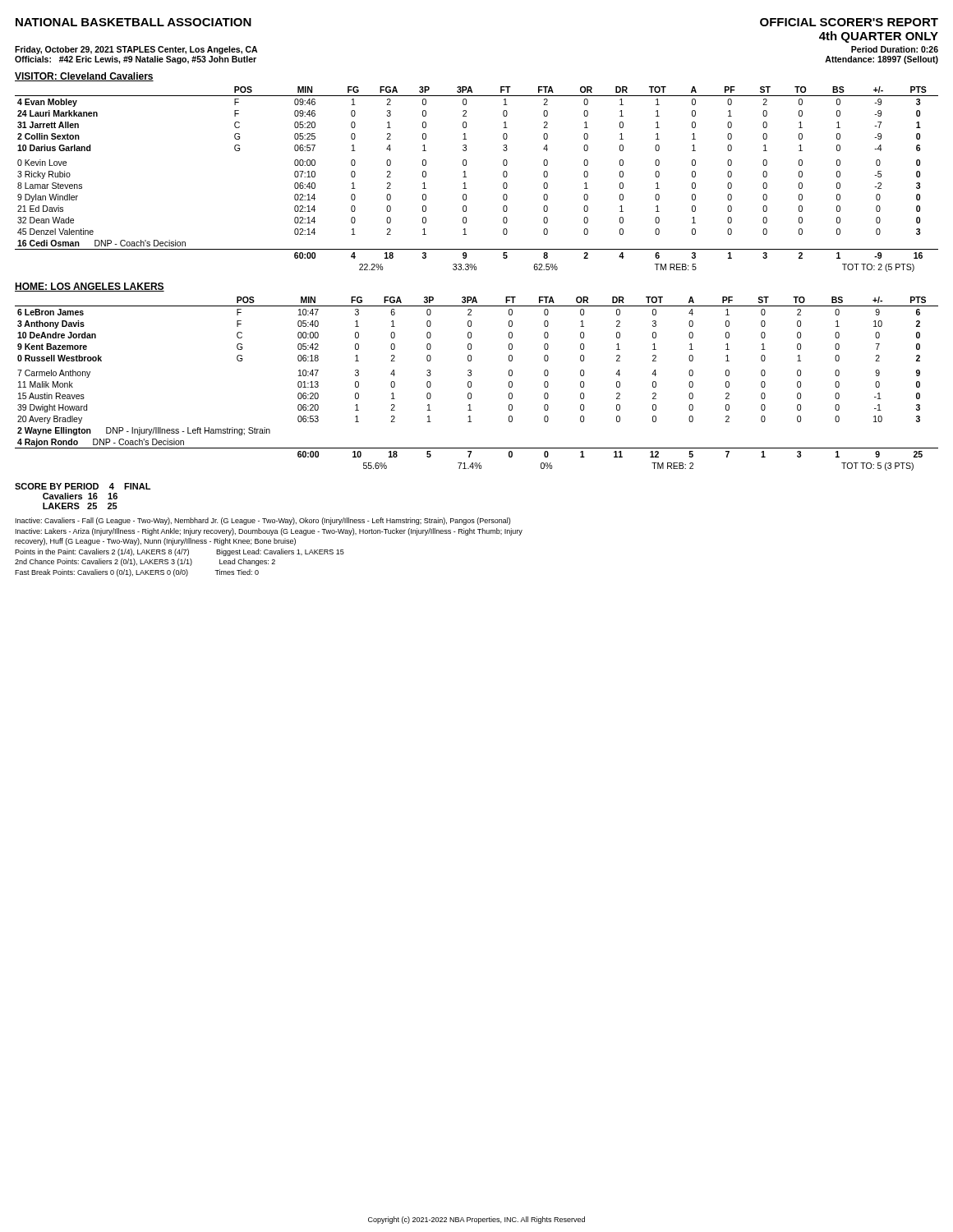Find the table that mentions "TOT TO: 2 (5 PTS)"
Viewport: 953px width, 1232px height.
click(476, 178)
